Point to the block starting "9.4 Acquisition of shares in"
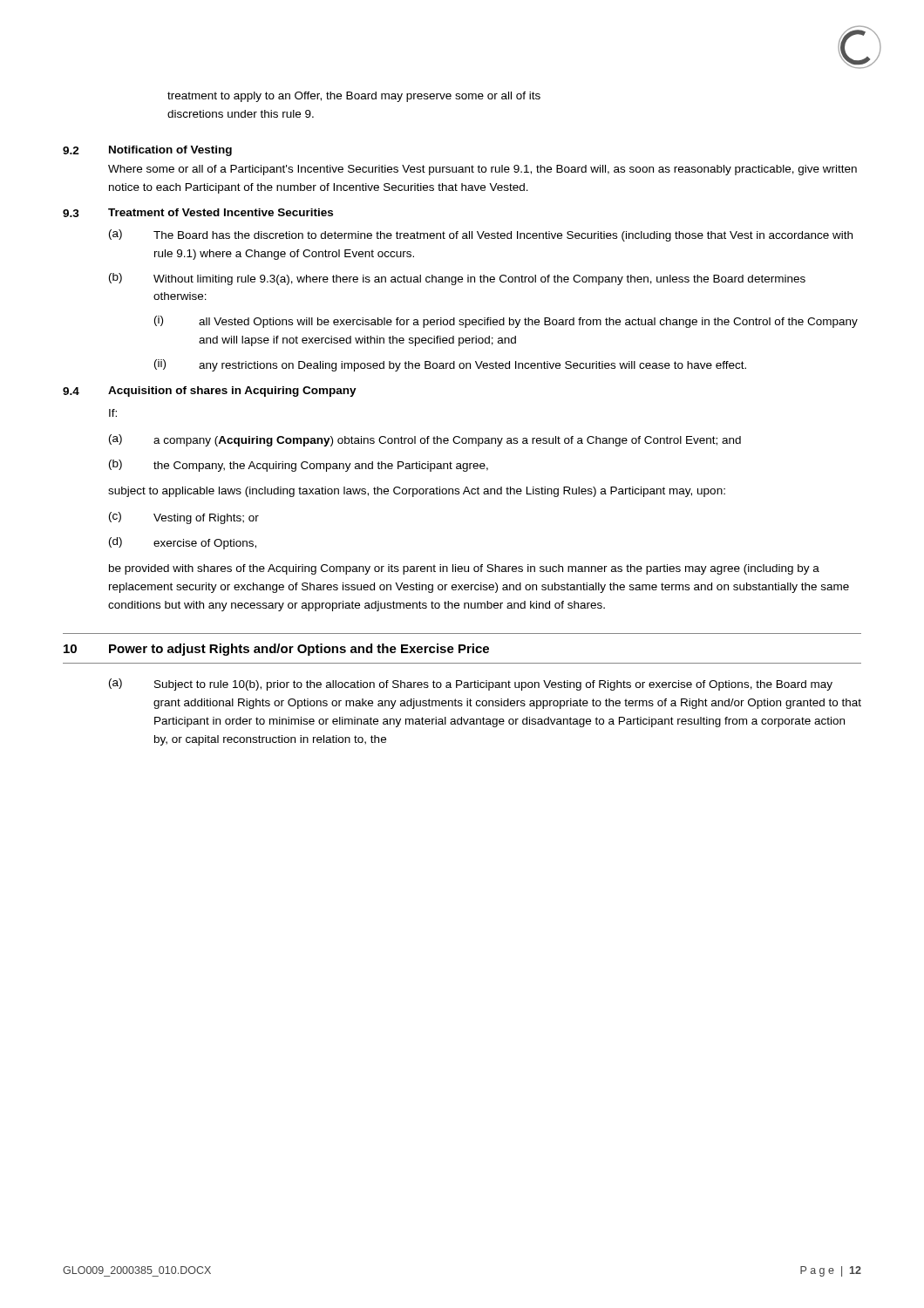The height and width of the screenshot is (1308, 924). point(209,391)
